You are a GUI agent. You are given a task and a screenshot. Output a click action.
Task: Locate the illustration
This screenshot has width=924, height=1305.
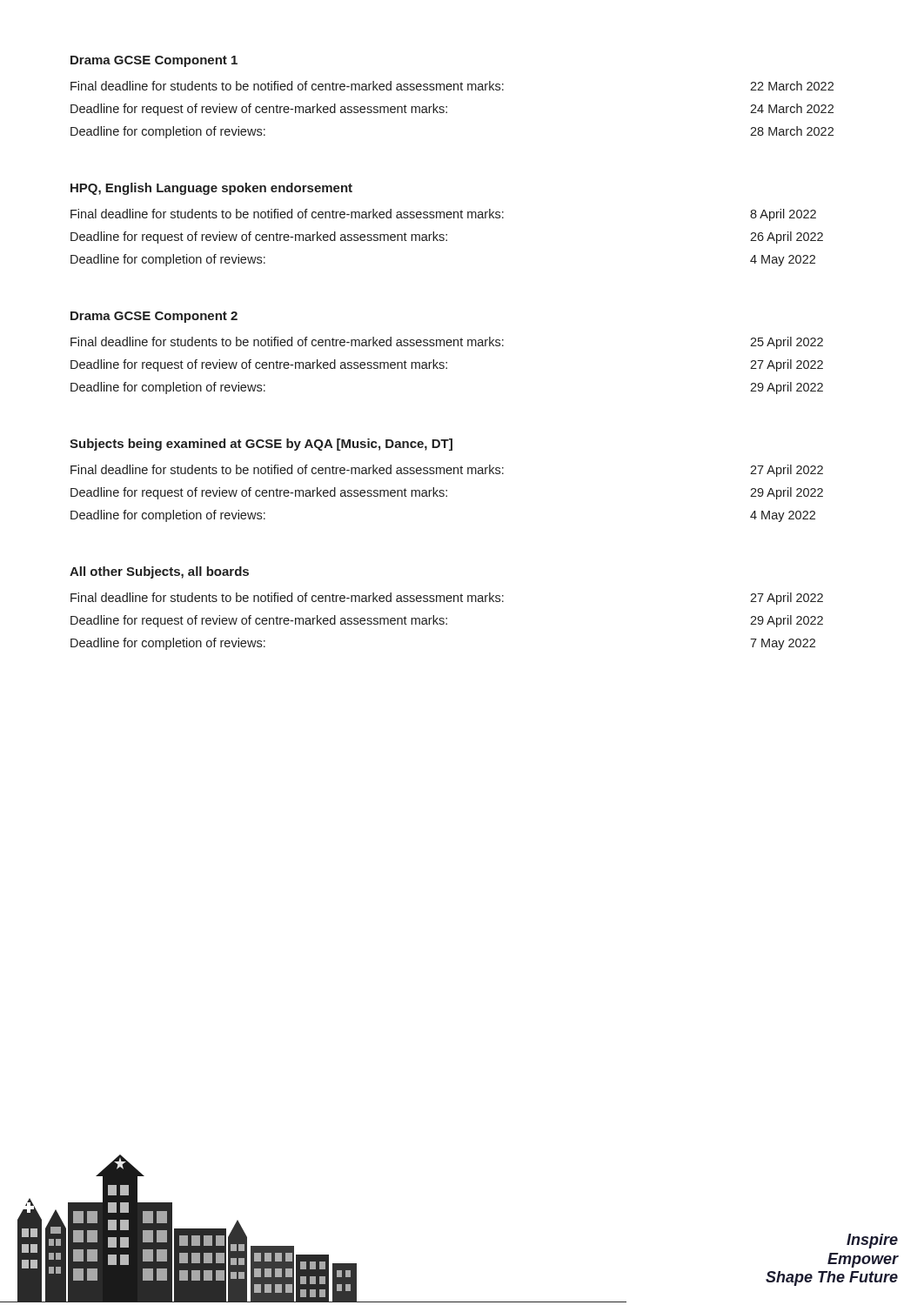(379, 1228)
